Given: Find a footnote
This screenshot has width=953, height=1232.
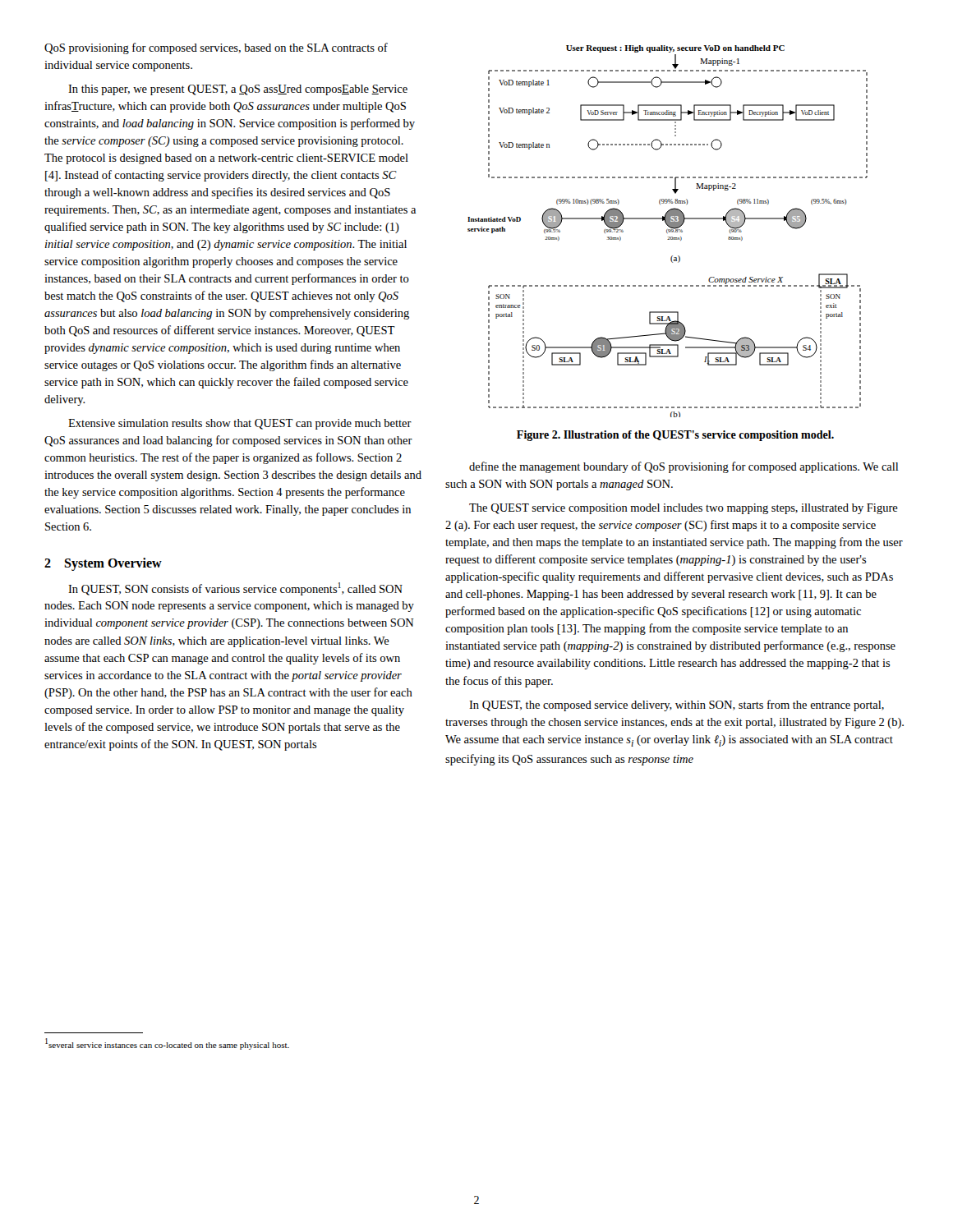Looking at the screenshot, I should (167, 1043).
